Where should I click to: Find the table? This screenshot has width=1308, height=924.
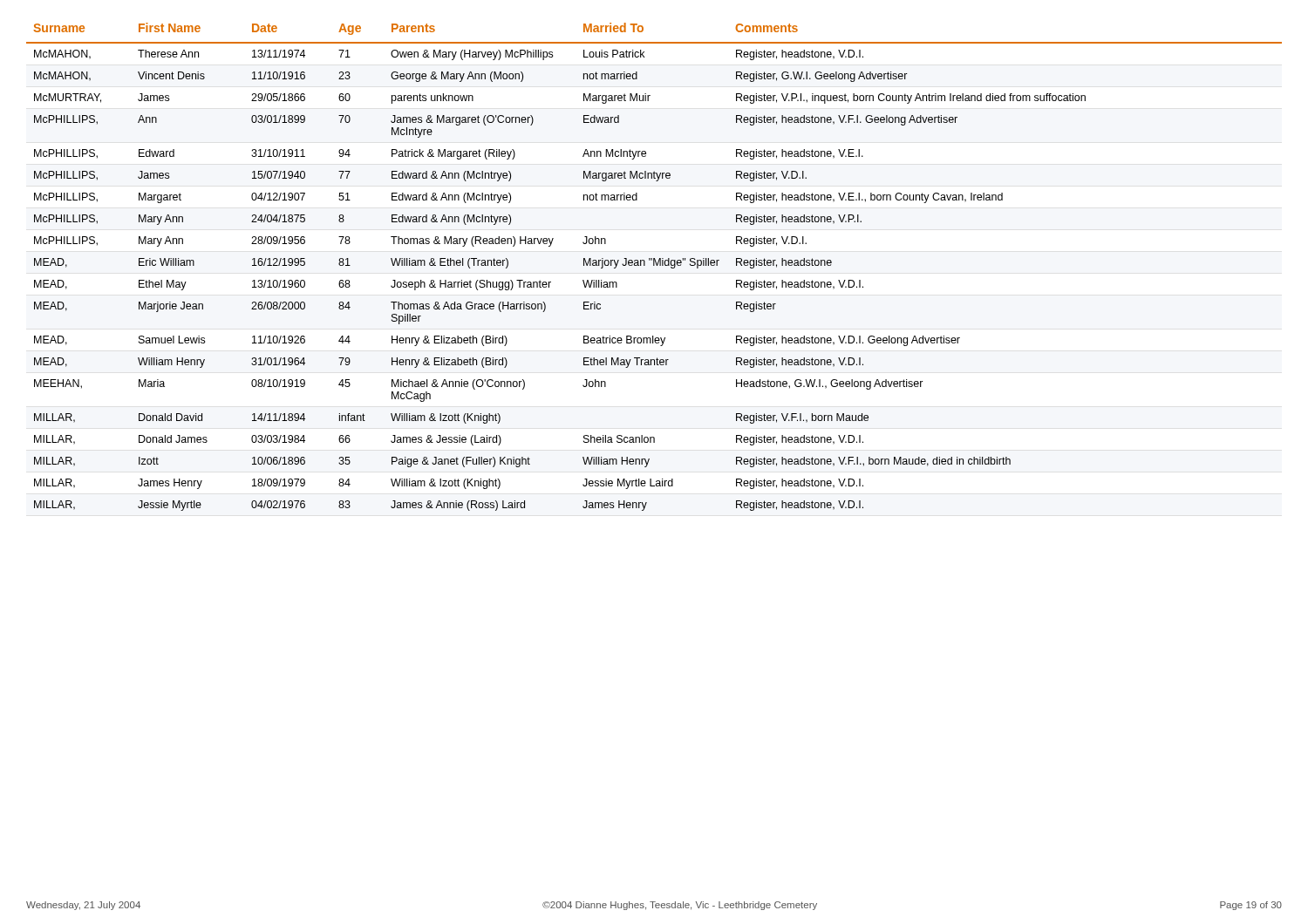pyautogui.click(x=654, y=266)
